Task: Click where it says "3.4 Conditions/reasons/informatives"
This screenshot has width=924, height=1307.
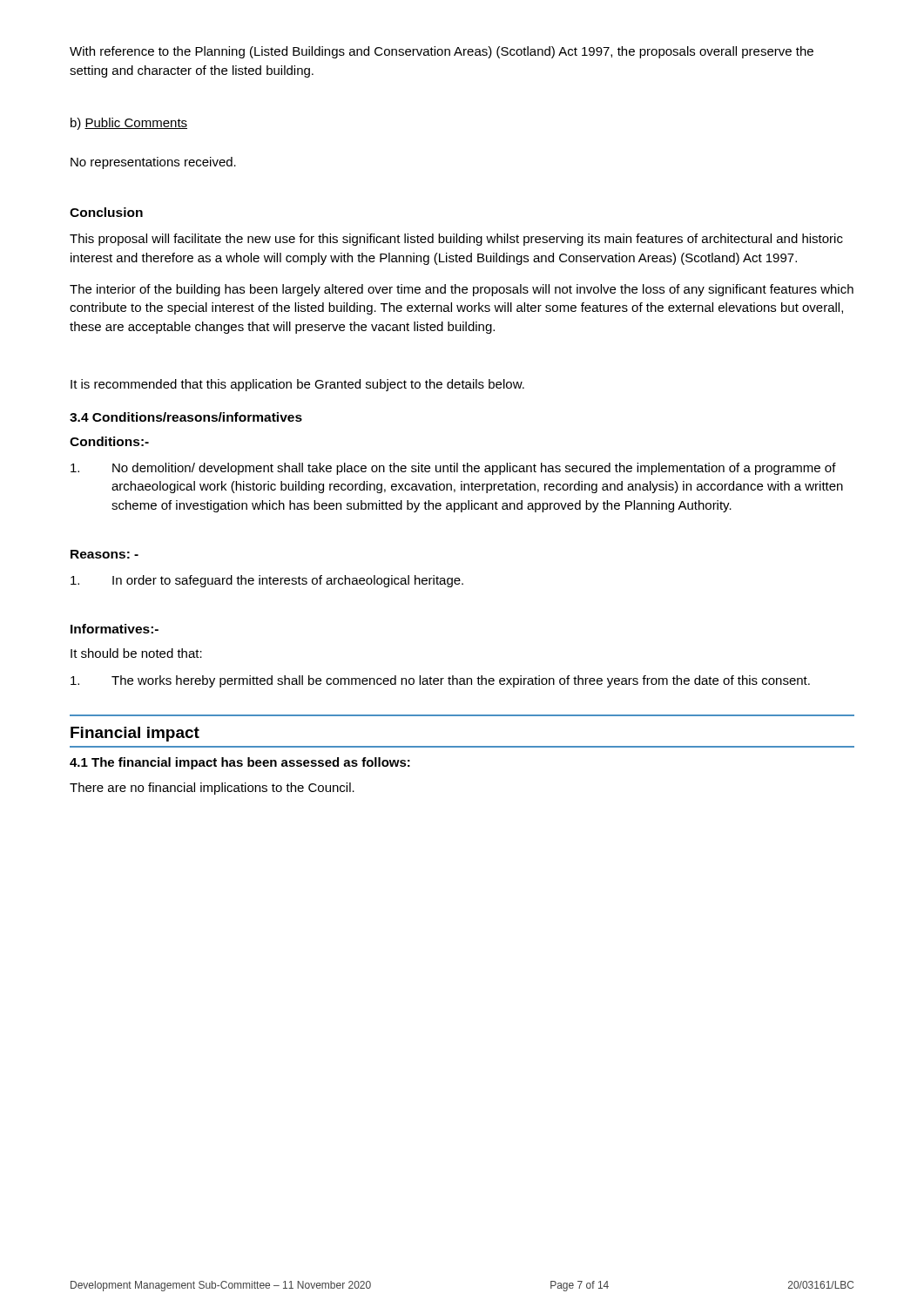Action: (186, 416)
